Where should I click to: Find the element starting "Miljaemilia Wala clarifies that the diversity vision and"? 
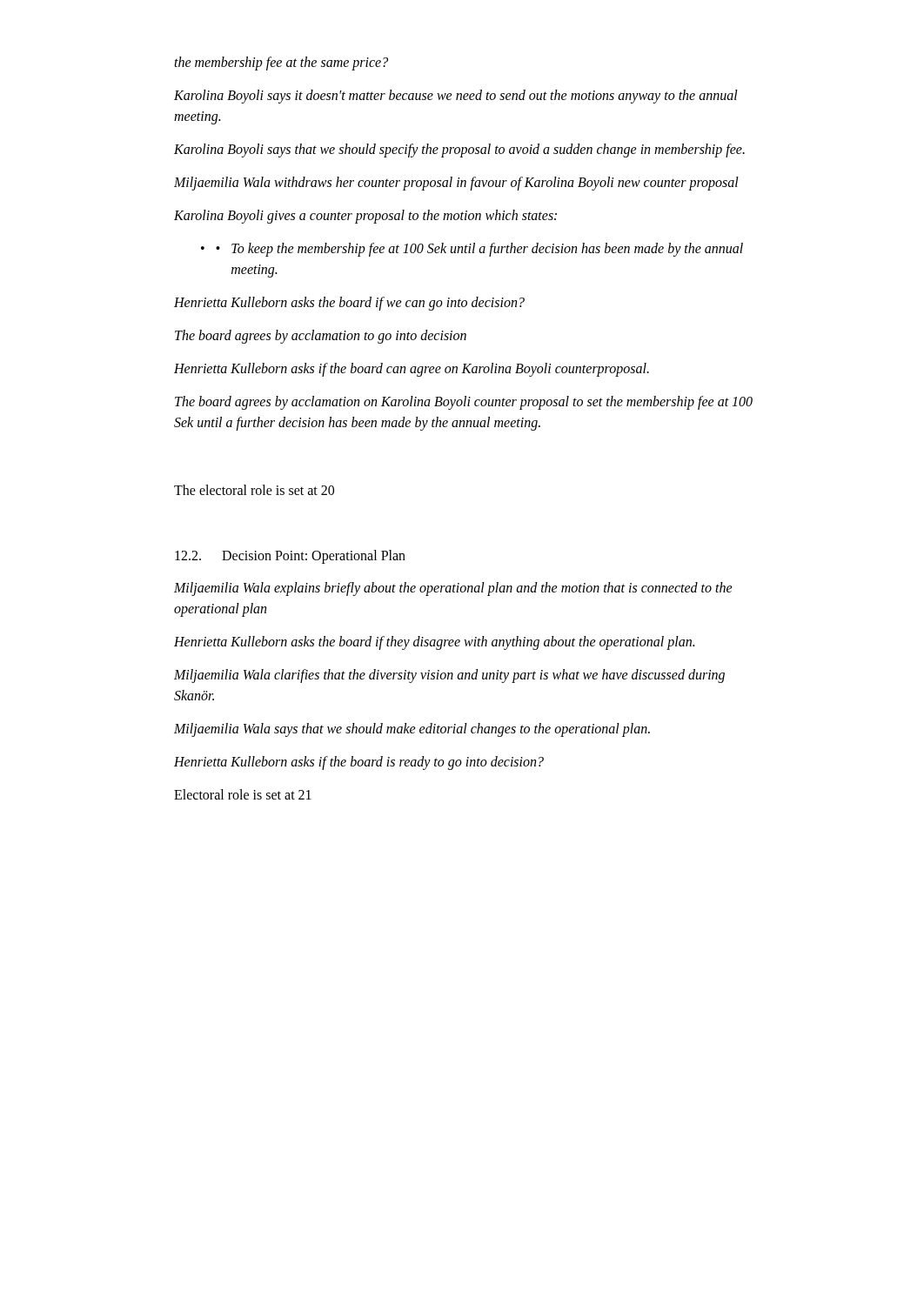450,685
